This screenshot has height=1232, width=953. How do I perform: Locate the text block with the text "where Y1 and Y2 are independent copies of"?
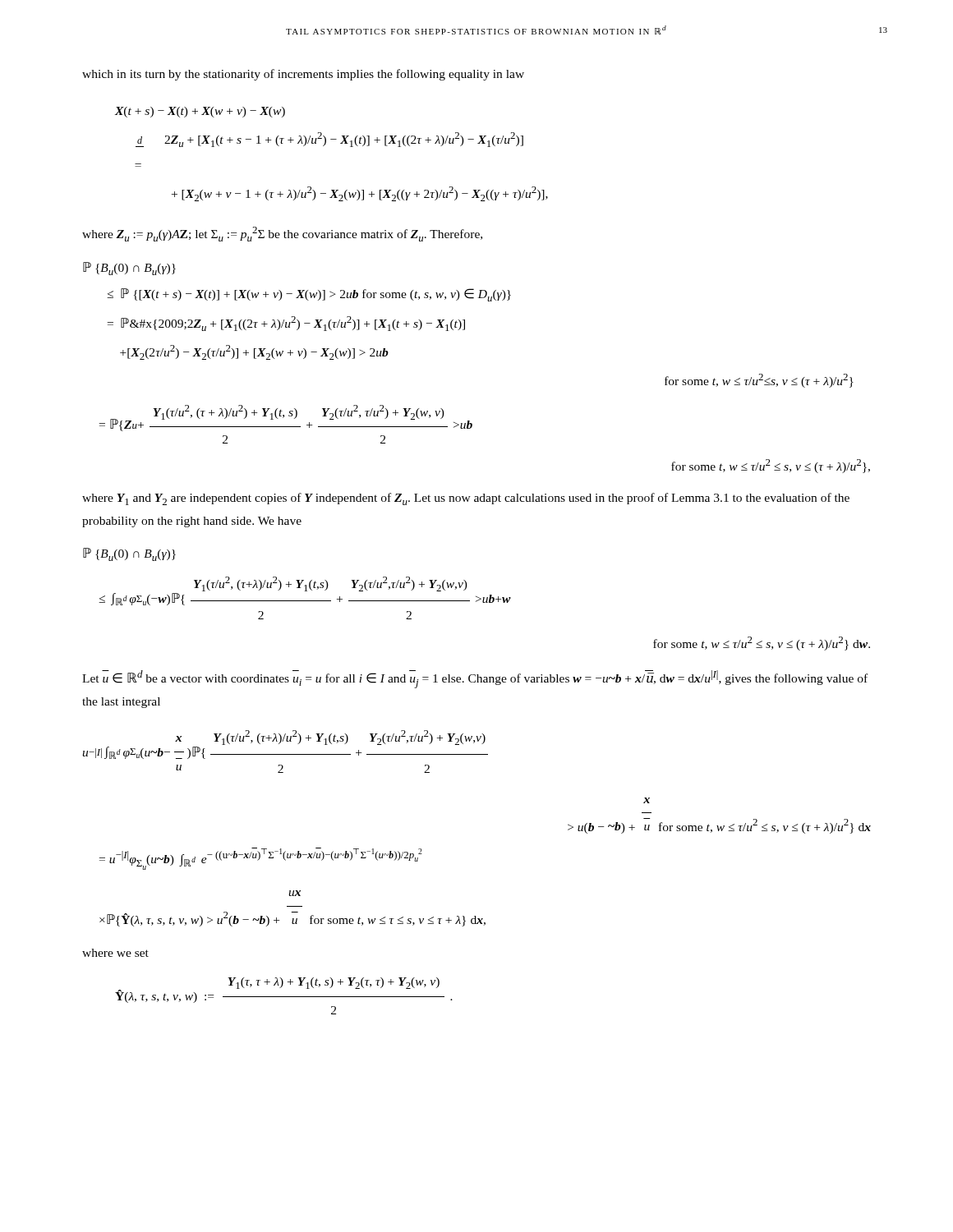(466, 509)
